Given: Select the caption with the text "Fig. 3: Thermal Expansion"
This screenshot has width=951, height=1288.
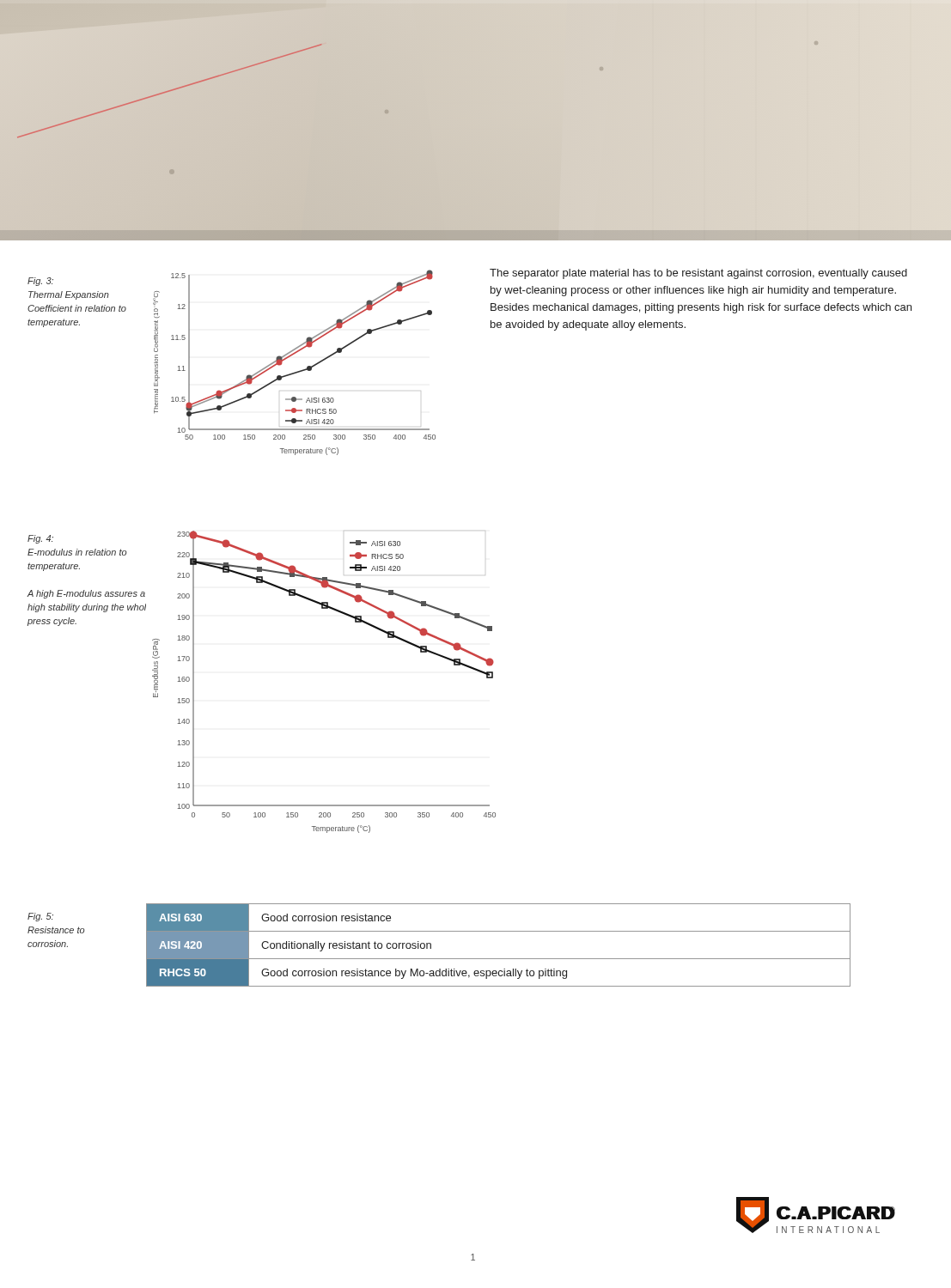Looking at the screenshot, I should click(x=83, y=302).
